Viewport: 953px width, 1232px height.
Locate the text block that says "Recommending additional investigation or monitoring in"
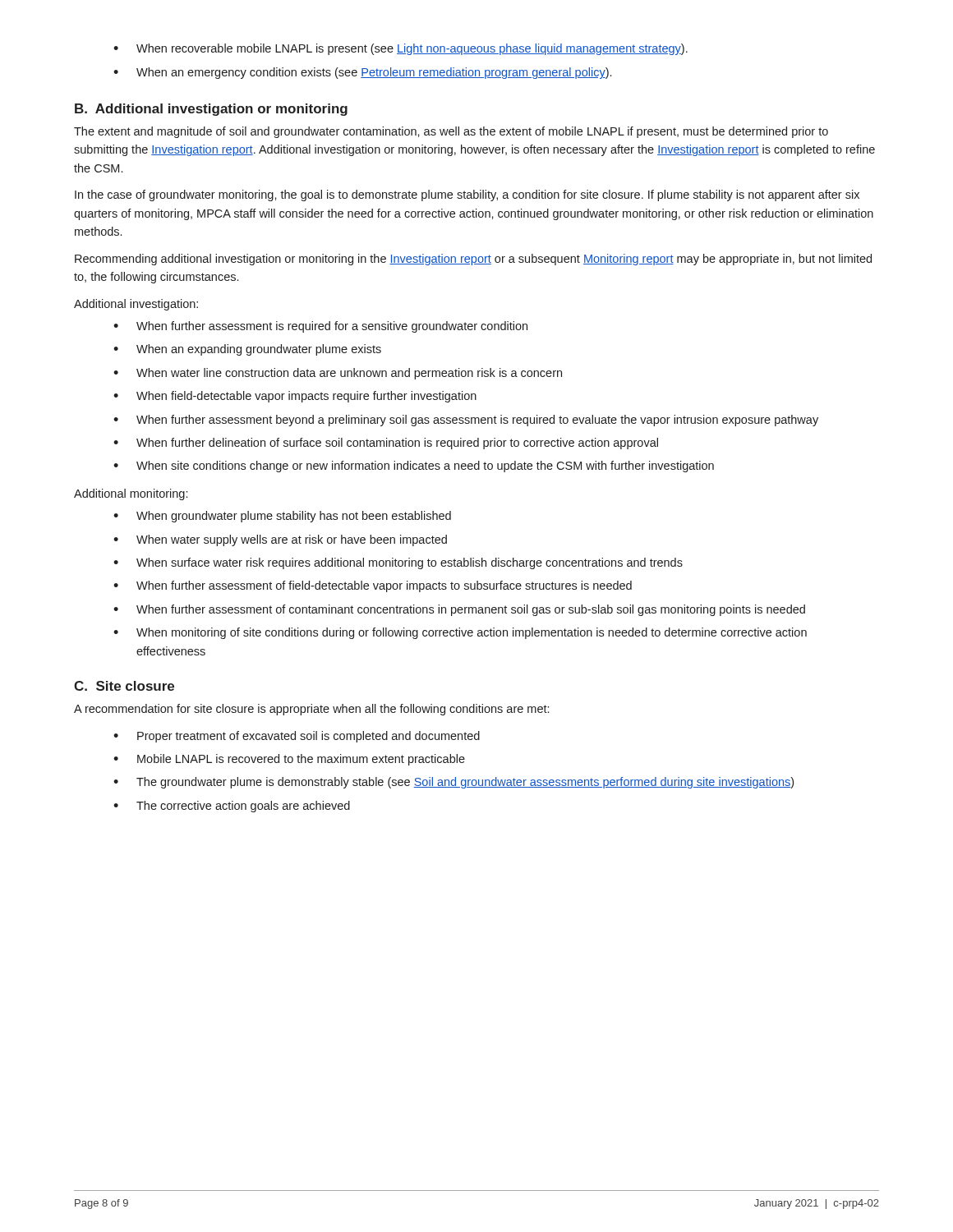(x=473, y=268)
